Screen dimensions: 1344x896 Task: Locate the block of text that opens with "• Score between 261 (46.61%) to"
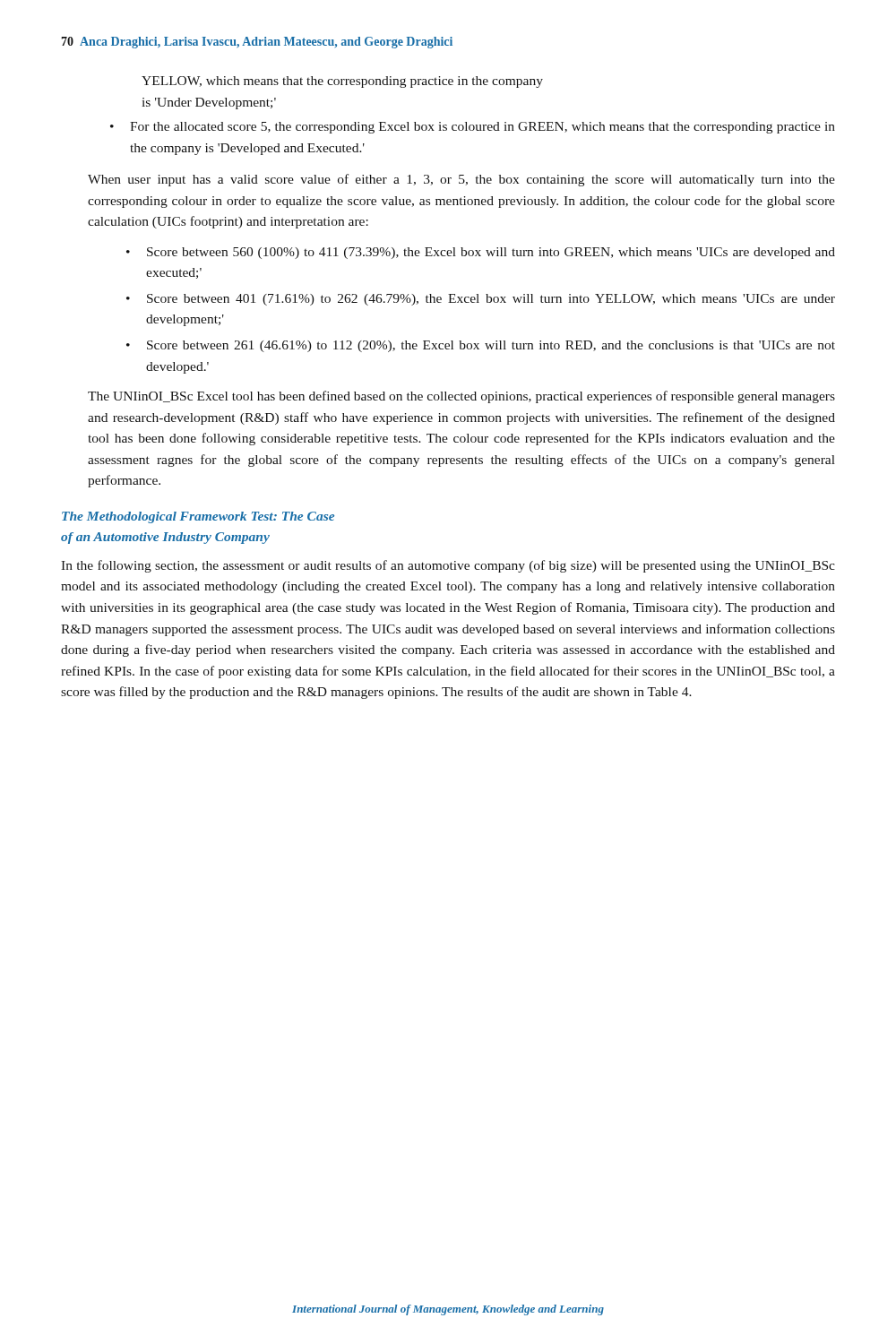coord(480,355)
